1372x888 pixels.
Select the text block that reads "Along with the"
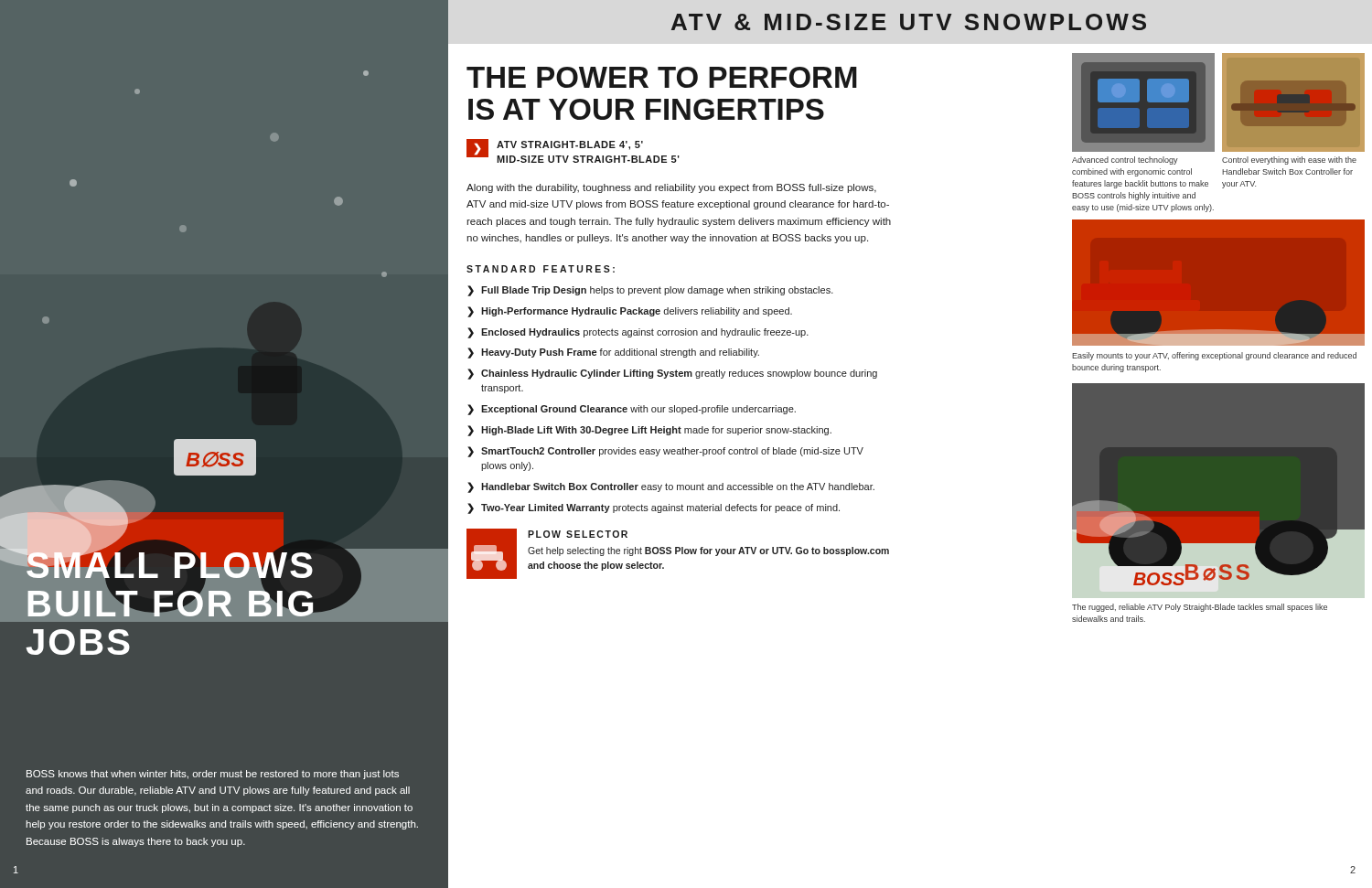[x=679, y=213]
